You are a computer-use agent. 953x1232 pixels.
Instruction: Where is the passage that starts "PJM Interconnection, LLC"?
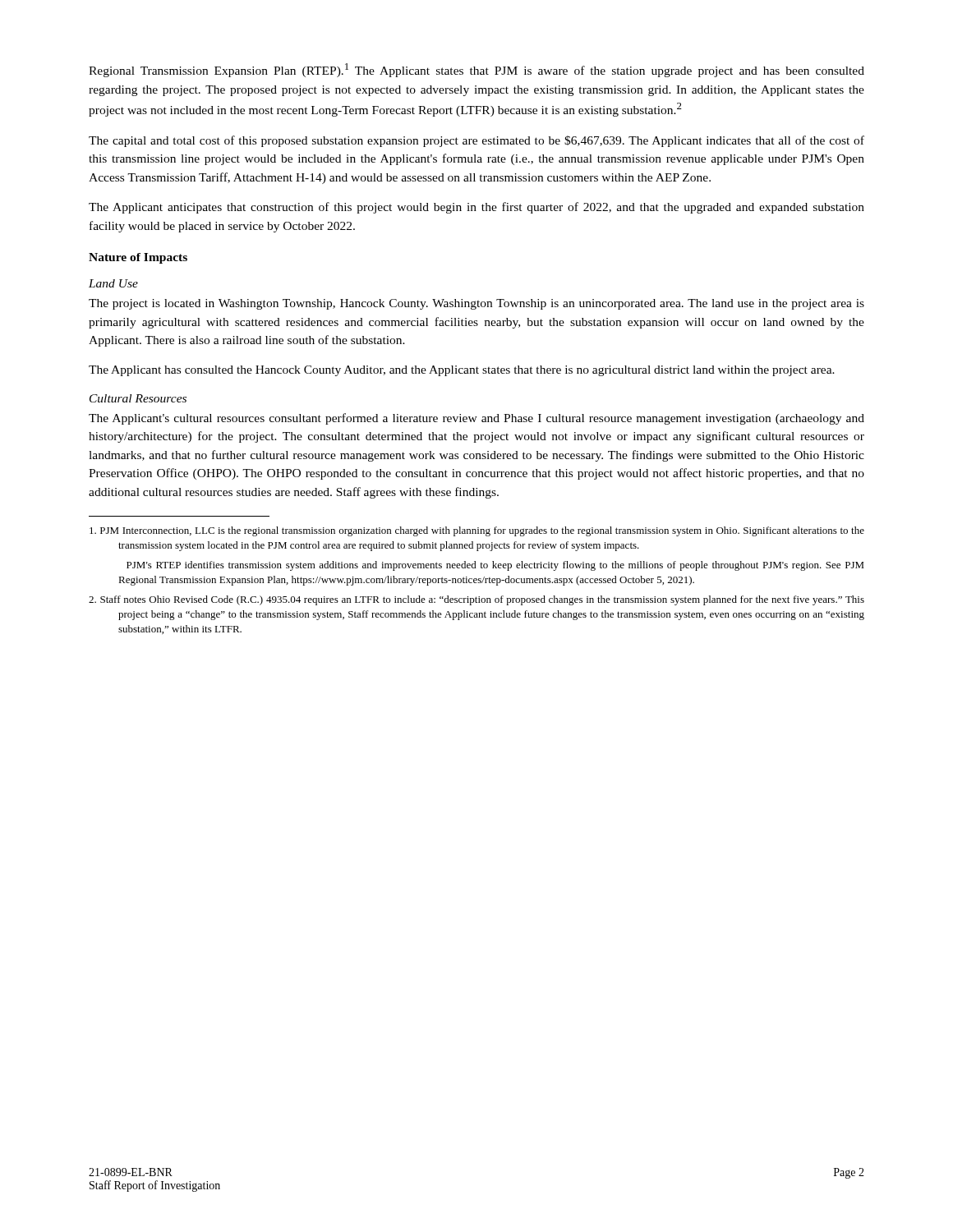476,538
